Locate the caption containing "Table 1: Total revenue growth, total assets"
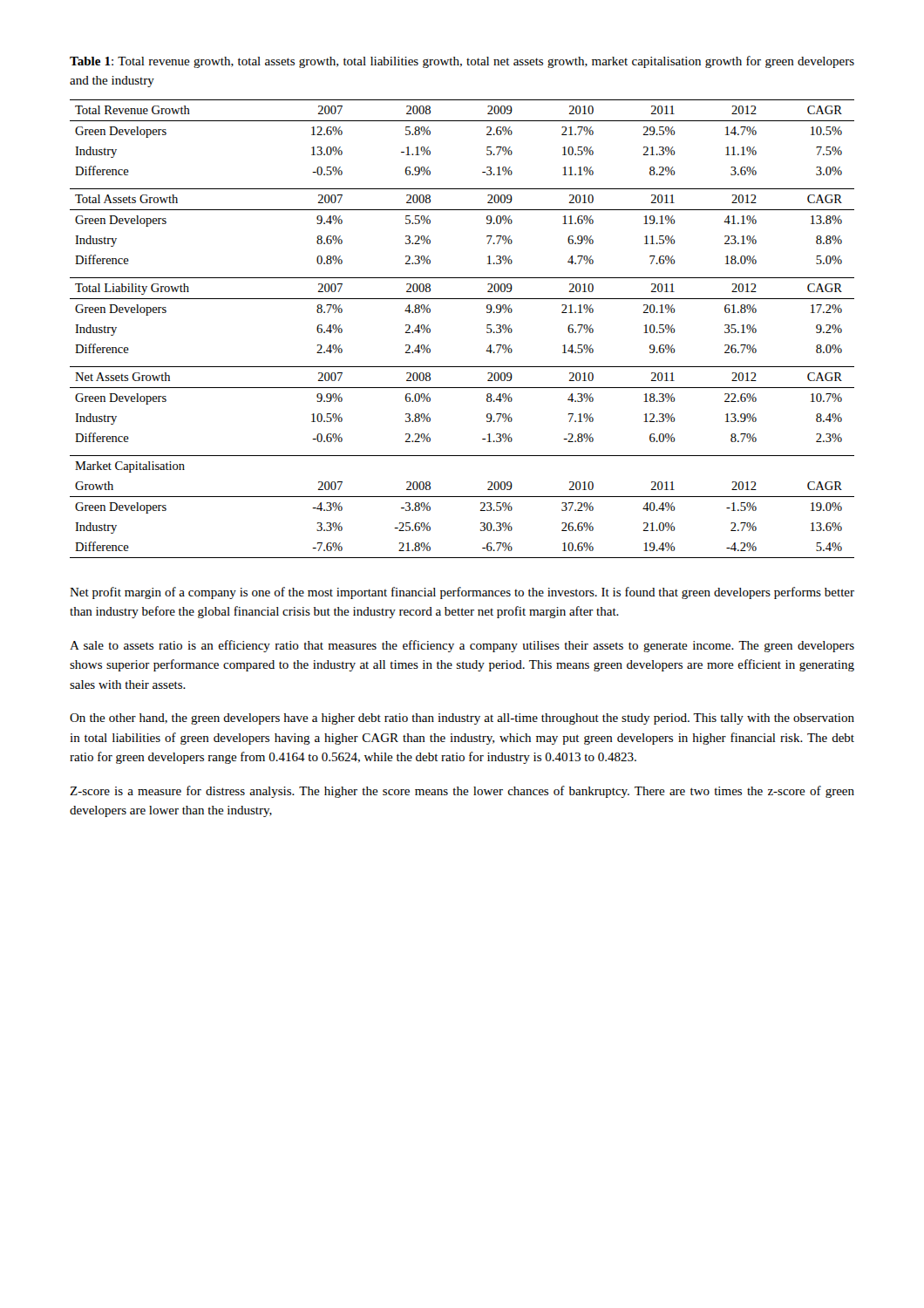The height and width of the screenshot is (1308, 924). coord(462,71)
